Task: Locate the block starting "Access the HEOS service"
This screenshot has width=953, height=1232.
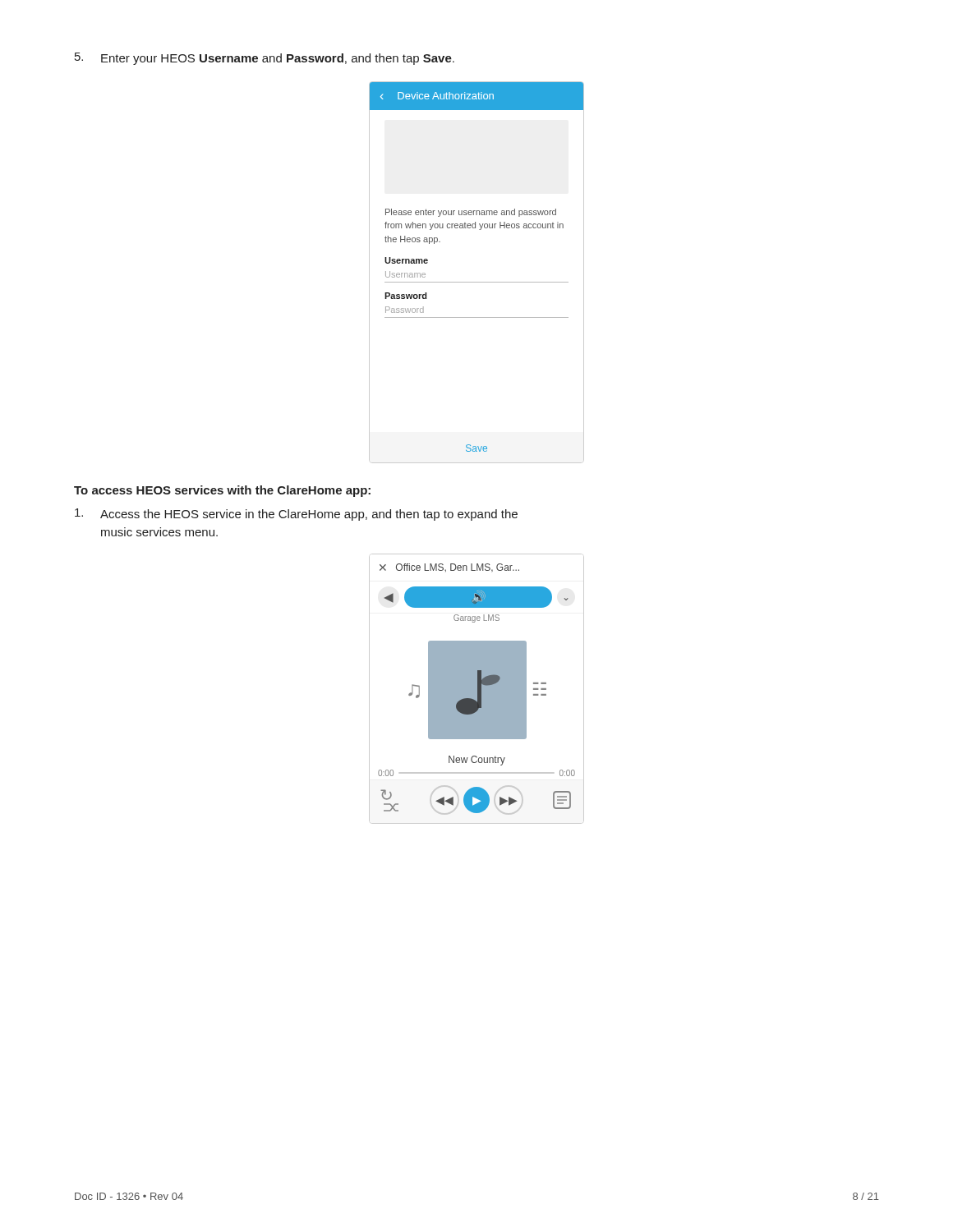Action: (296, 523)
